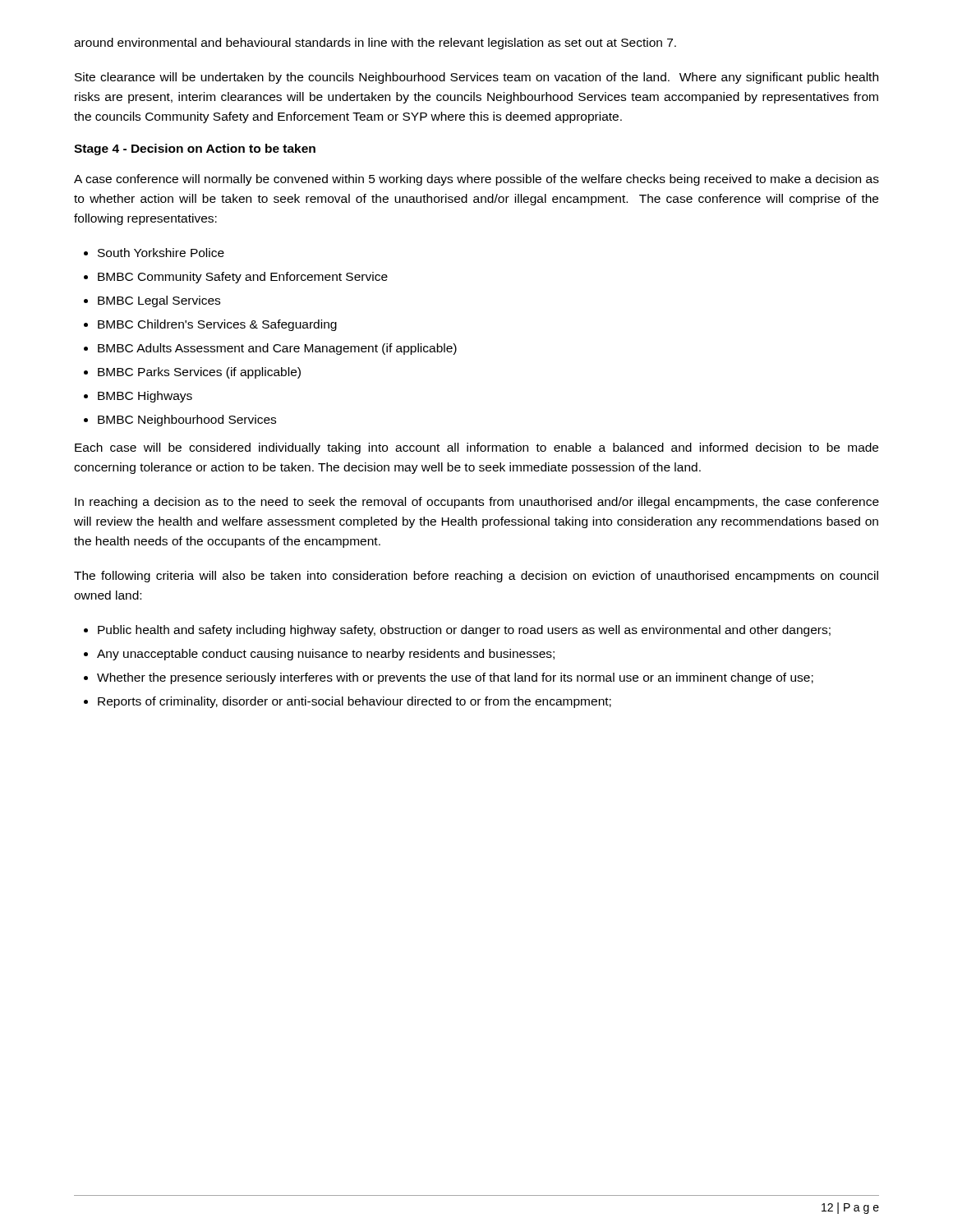Viewport: 953px width, 1232px height.
Task: Point to the region starting "The following criteria will also be taken into"
Action: pos(476,585)
